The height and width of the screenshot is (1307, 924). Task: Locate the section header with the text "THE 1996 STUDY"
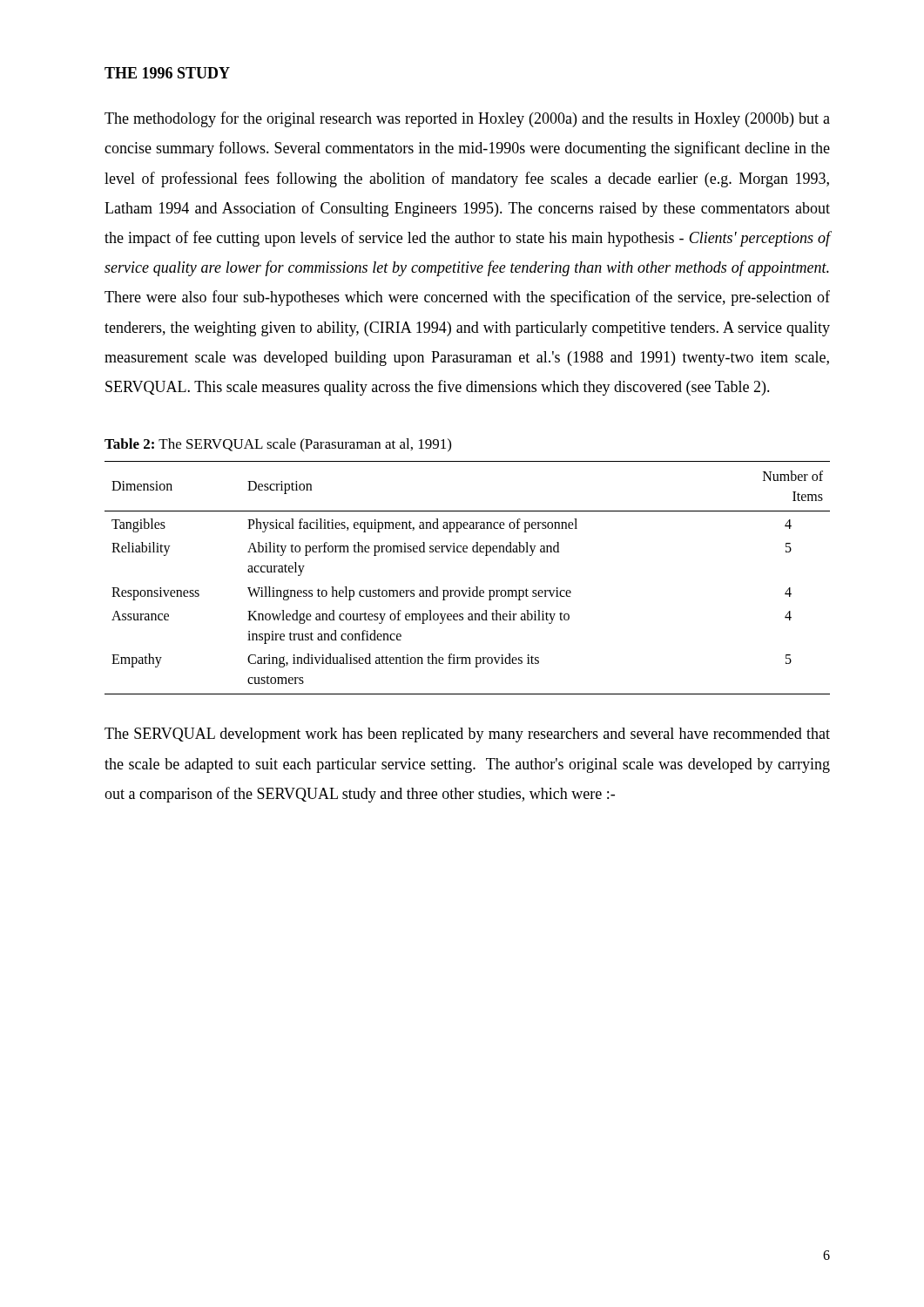tap(167, 73)
